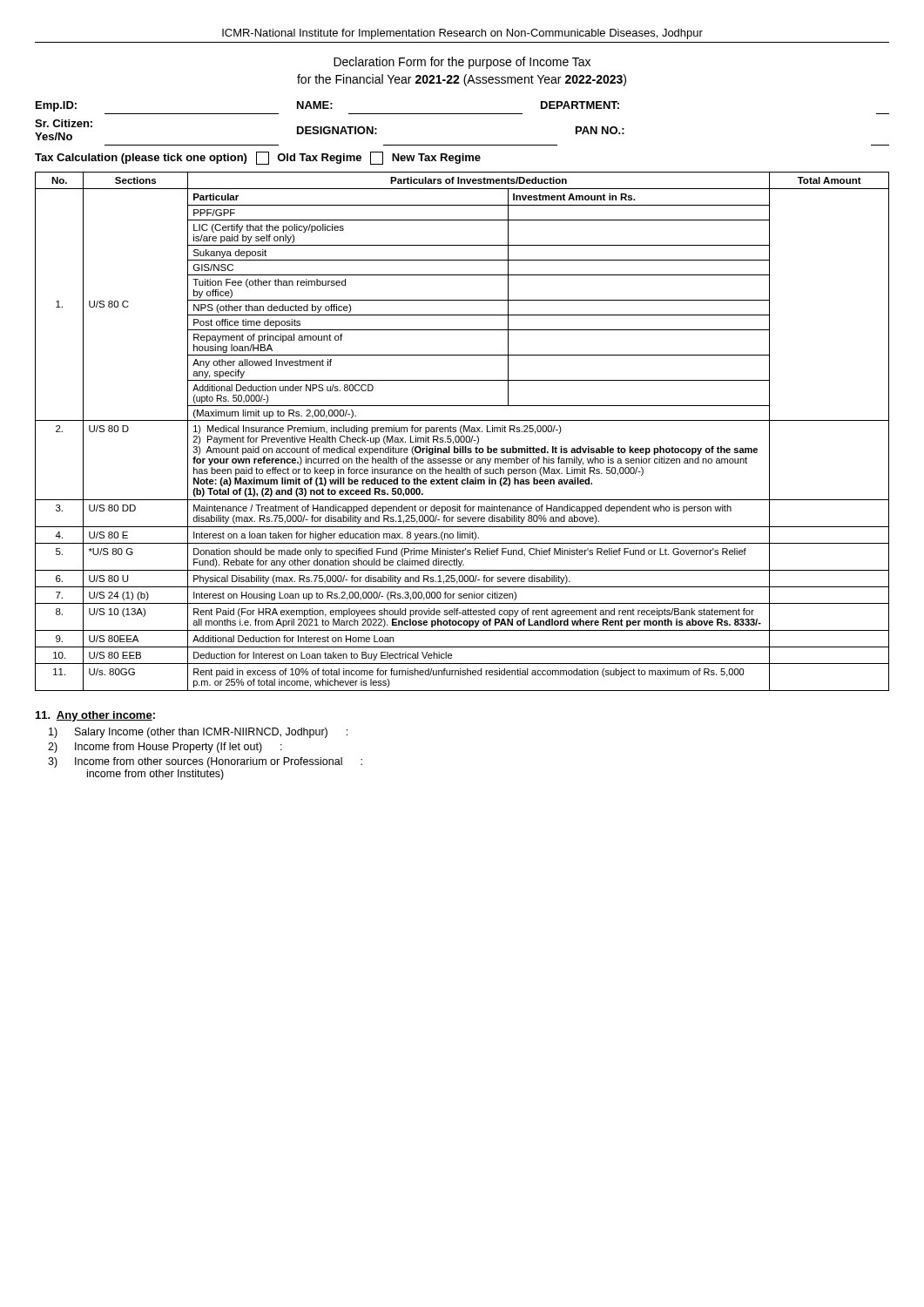Click on the text block with the text "Sr. Citizen: Yes/No DESIGNATION:"
Viewport: 924px width, 1307px height.
[330, 130]
